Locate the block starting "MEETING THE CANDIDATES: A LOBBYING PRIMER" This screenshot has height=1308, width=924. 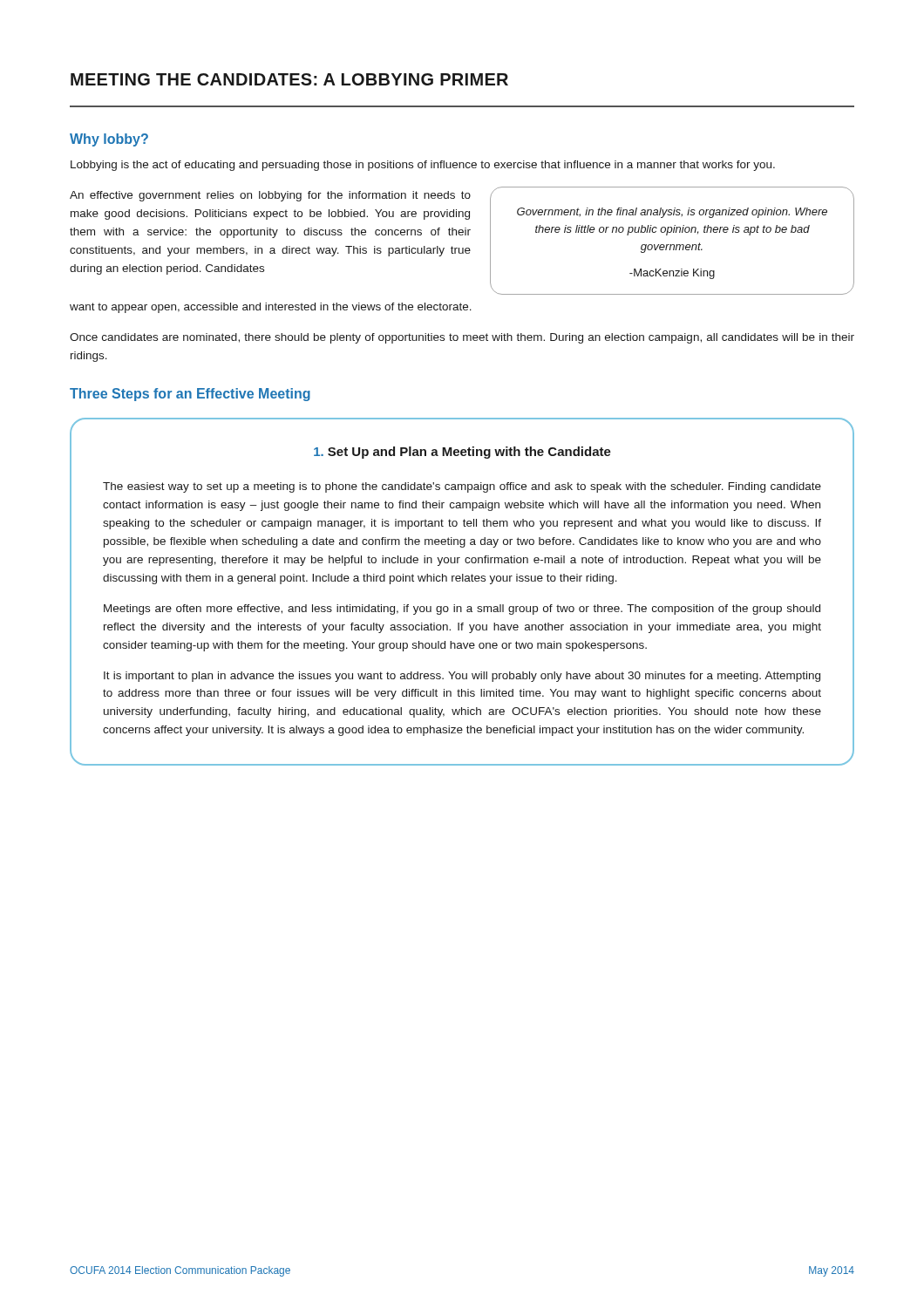[462, 88]
